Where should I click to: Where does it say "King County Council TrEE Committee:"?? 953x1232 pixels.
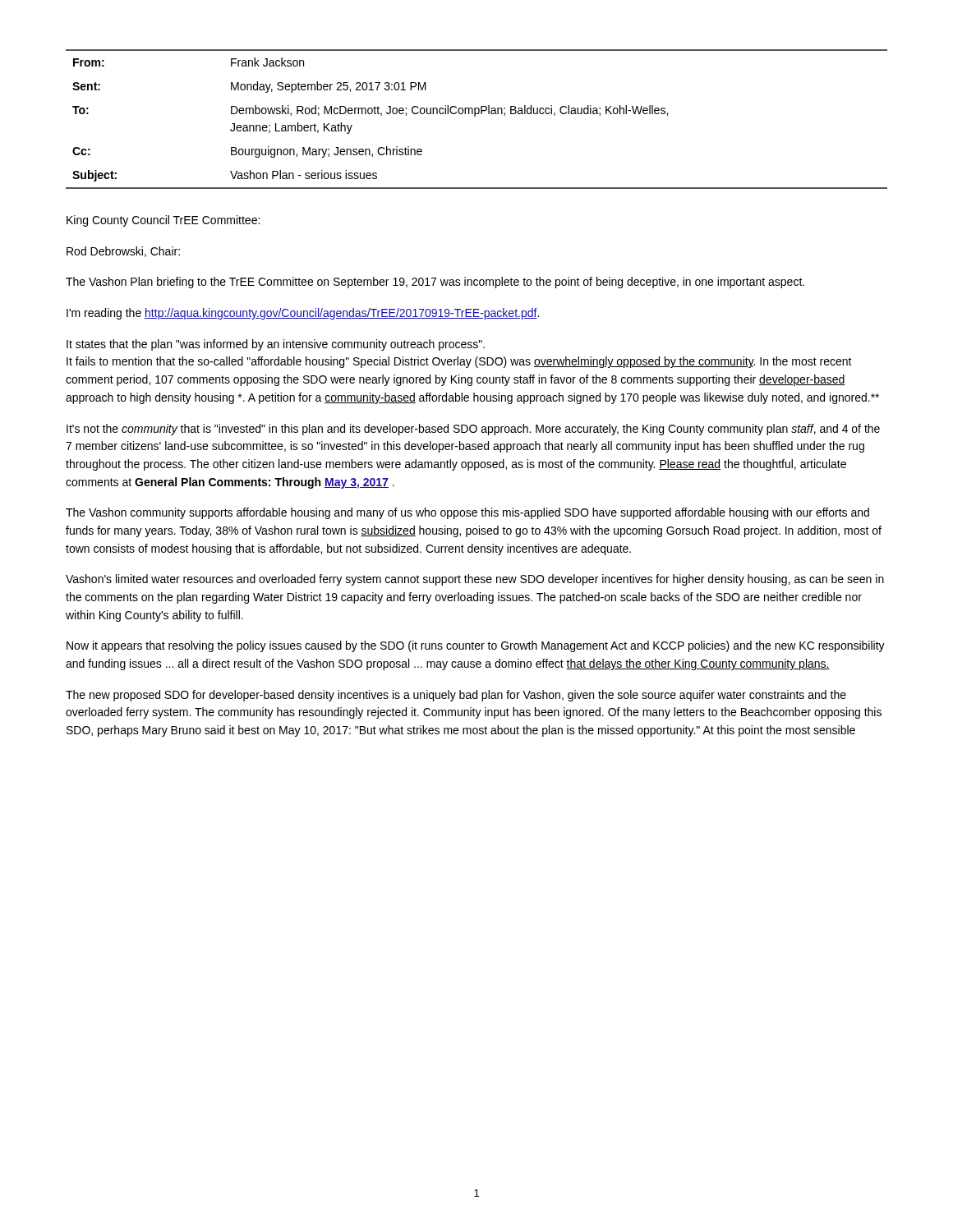(163, 220)
